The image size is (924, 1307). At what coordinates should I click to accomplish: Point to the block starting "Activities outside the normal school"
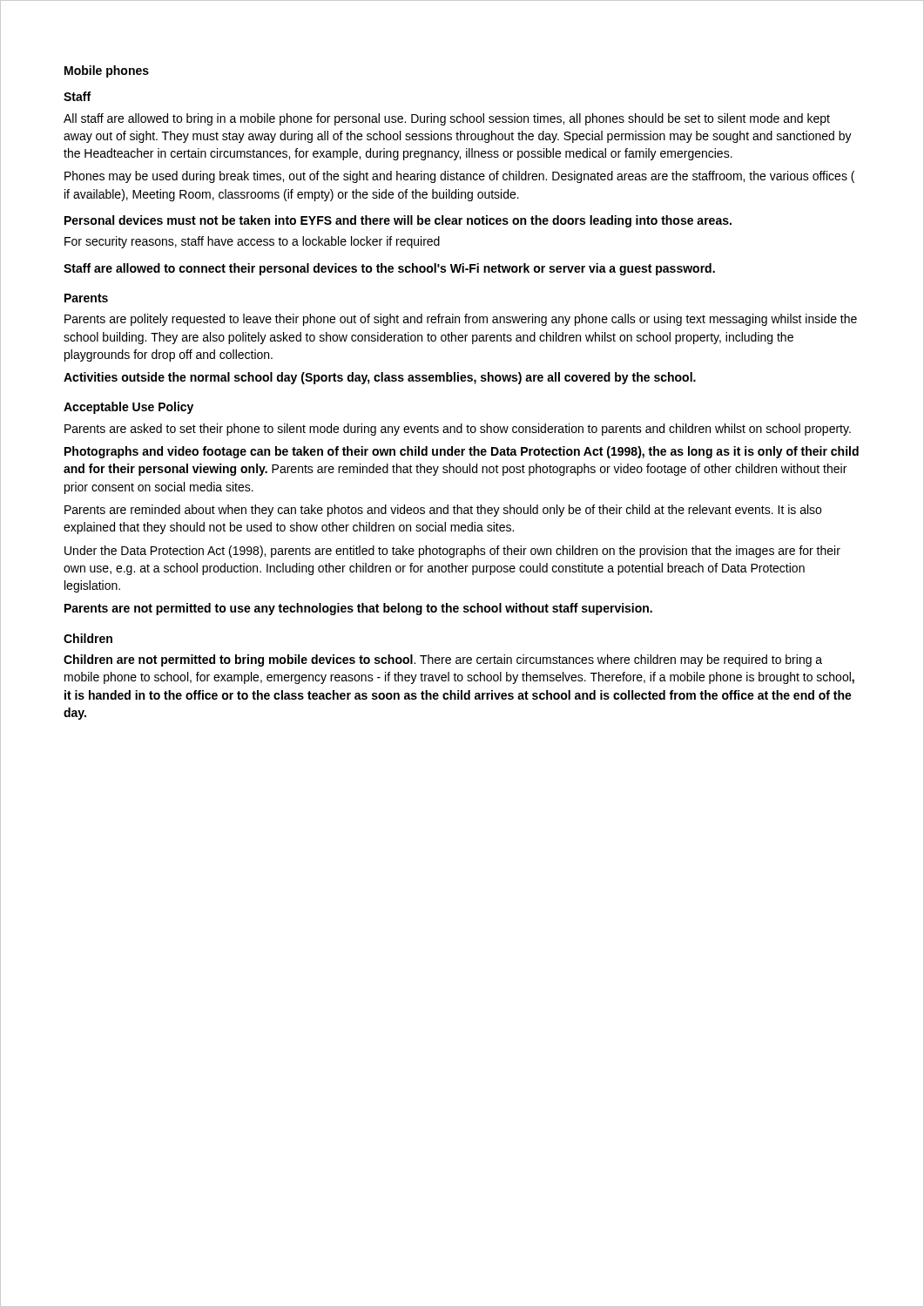[380, 377]
